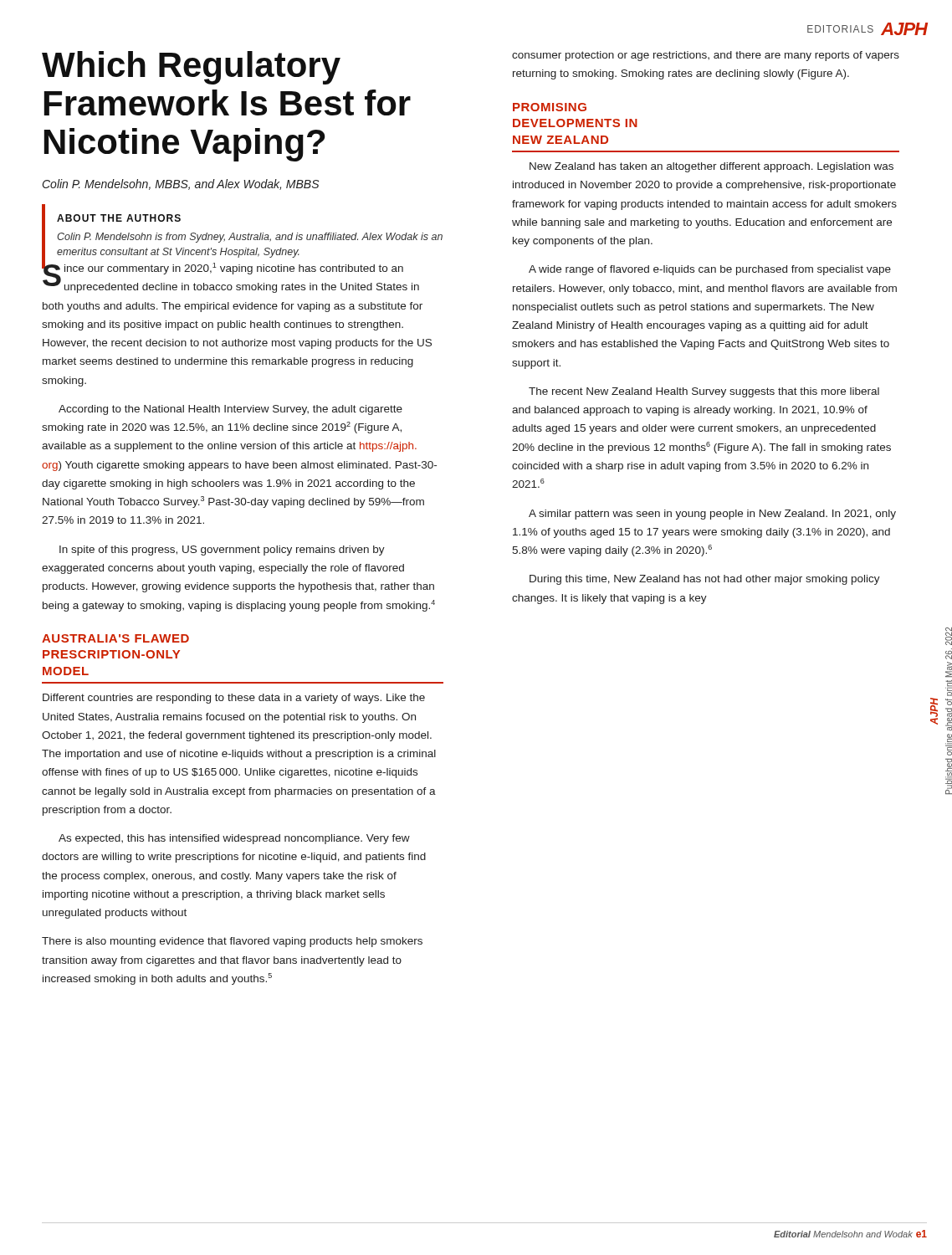Select the text block containing "Different countries are"
This screenshot has width=952, height=1255.
point(239,754)
